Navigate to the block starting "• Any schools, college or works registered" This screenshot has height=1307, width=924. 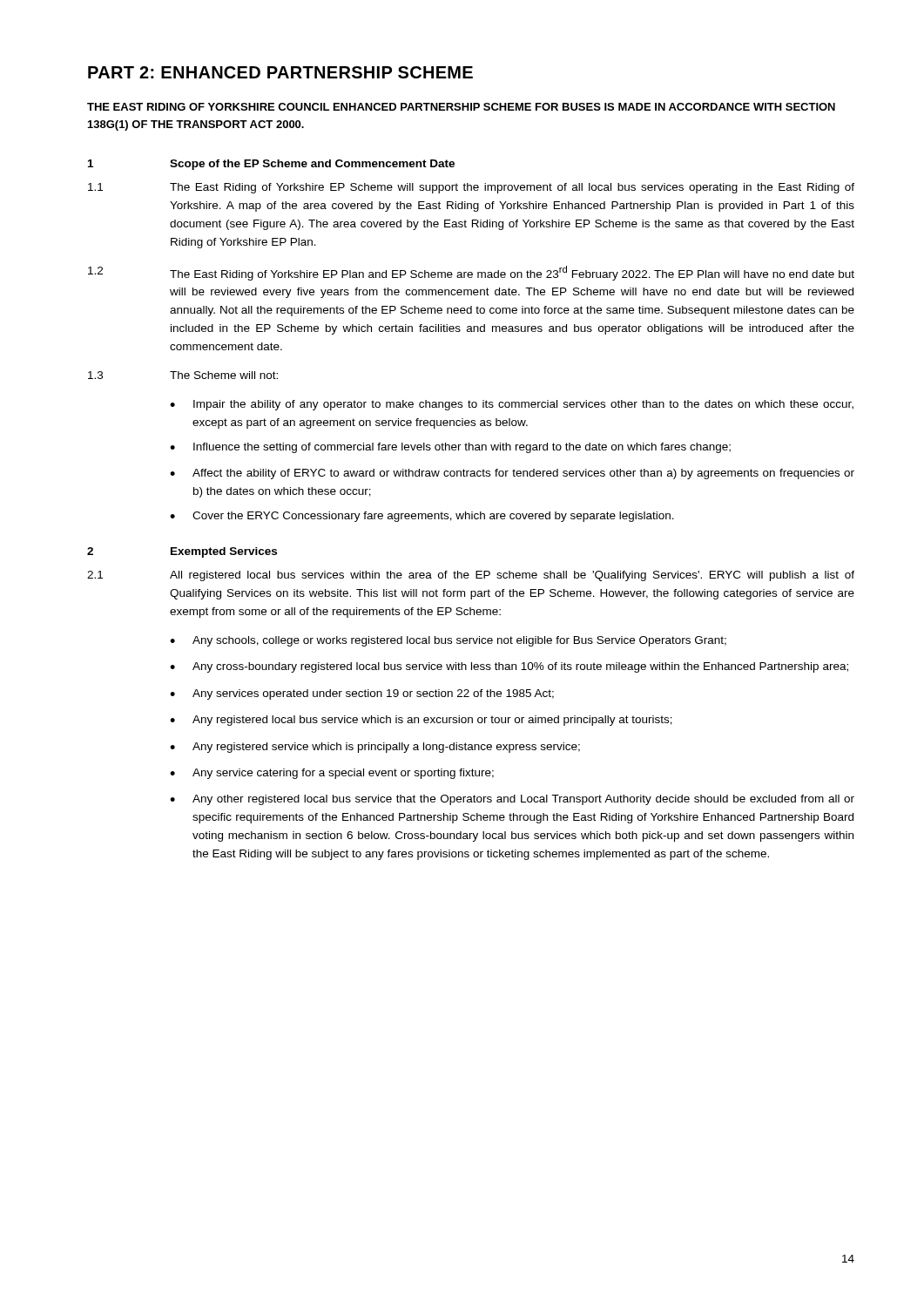[512, 642]
